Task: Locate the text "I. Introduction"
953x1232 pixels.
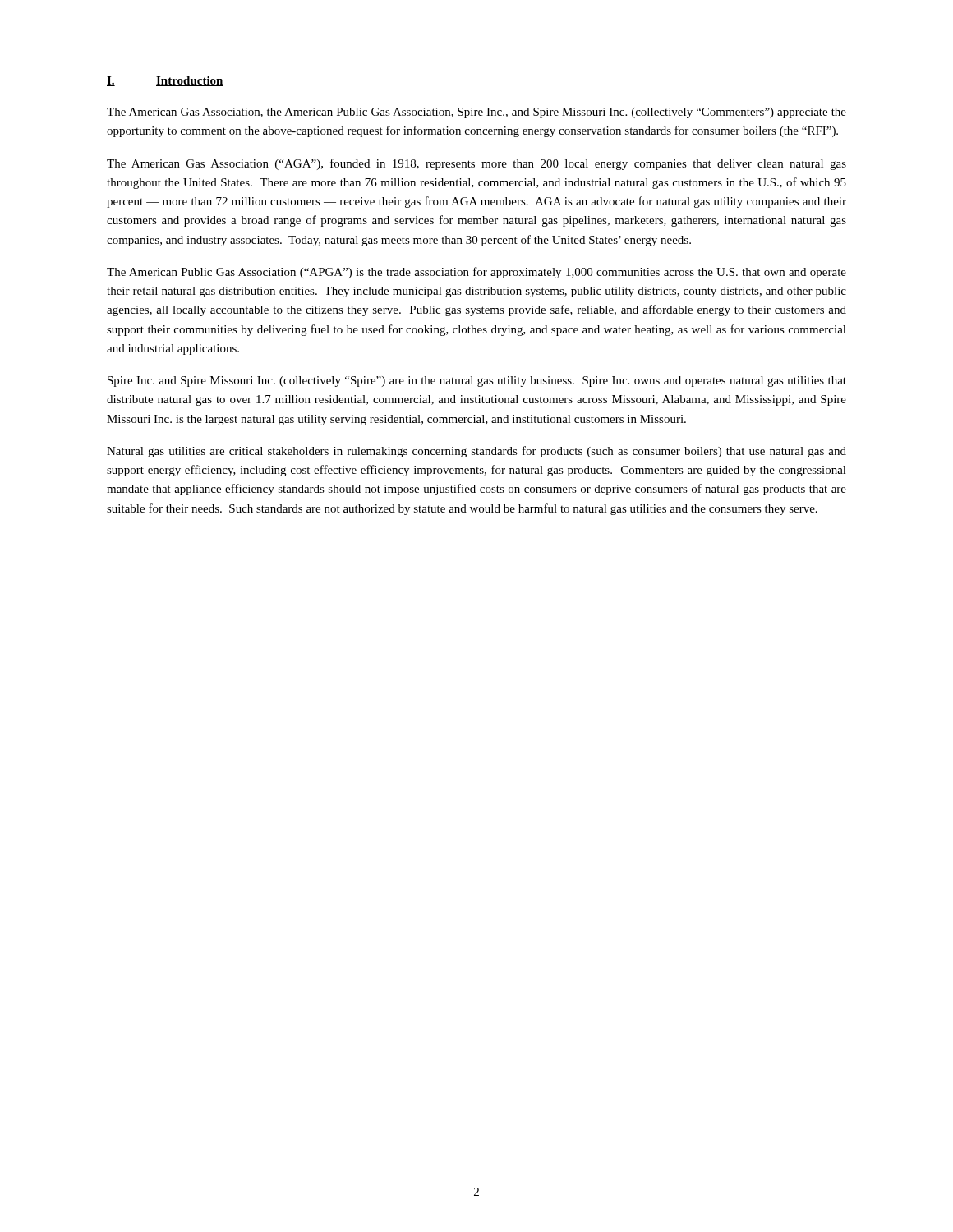Action: [165, 81]
